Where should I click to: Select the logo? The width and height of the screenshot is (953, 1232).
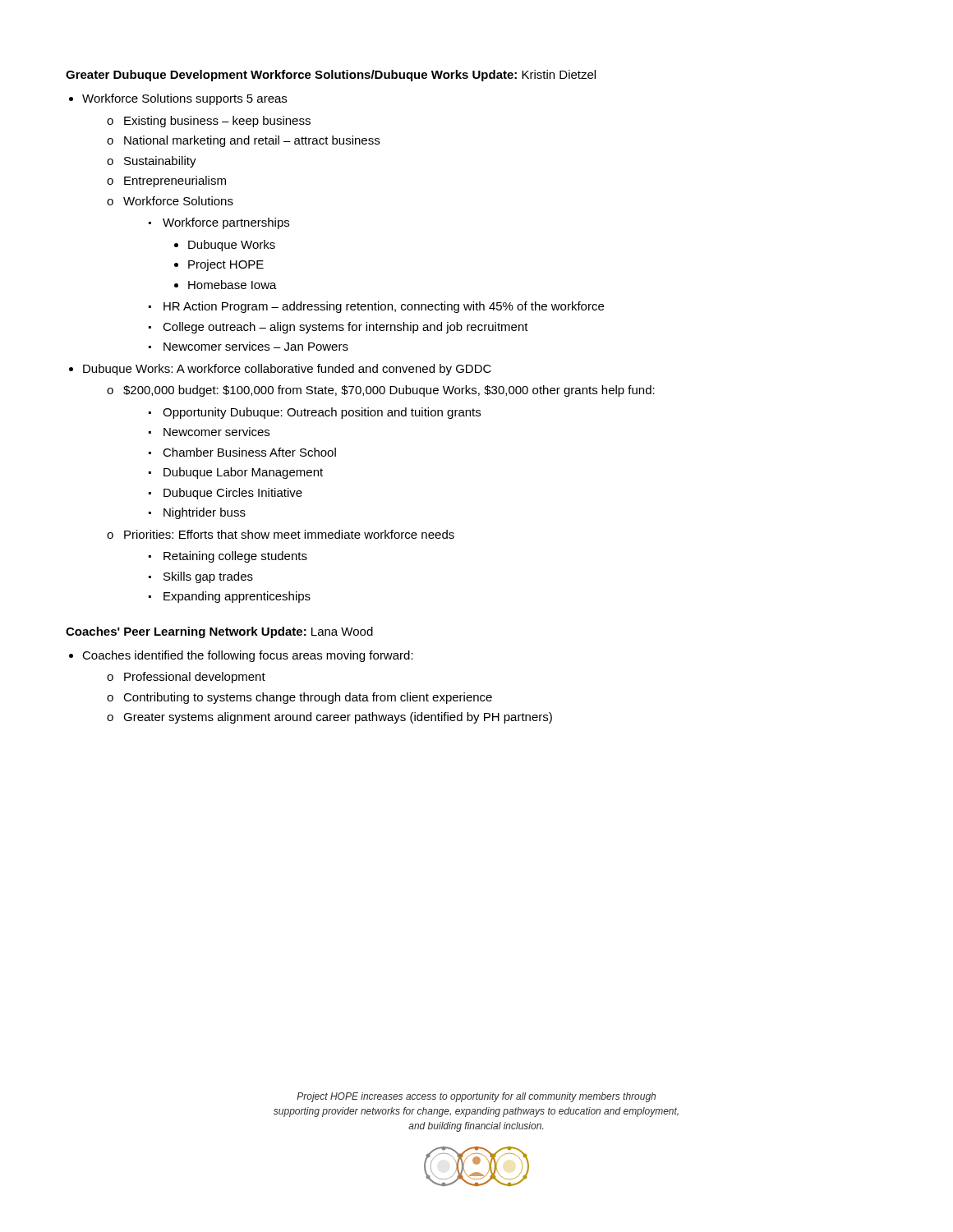click(x=476, y=1166)
